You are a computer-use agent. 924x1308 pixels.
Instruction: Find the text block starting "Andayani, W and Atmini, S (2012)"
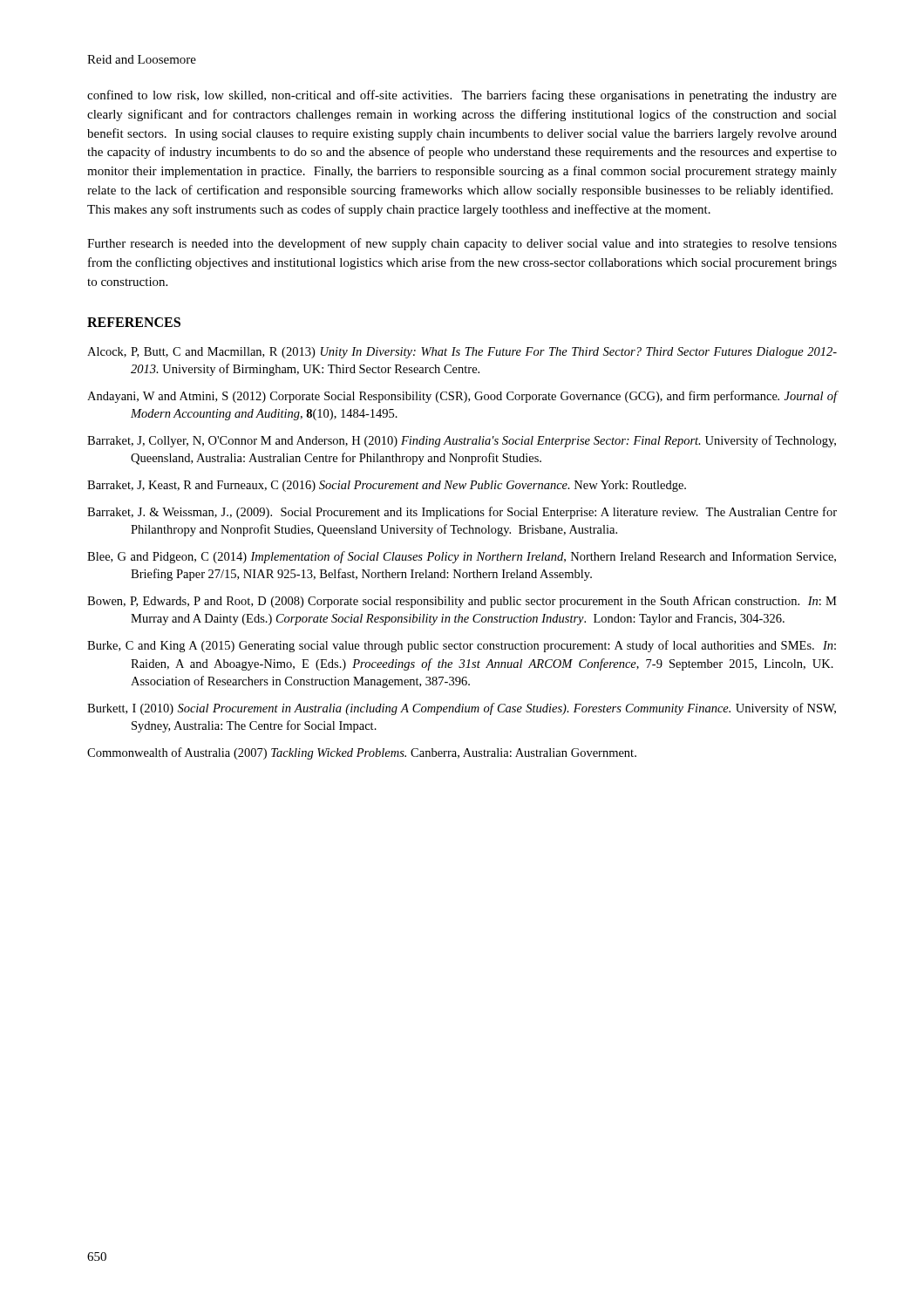pos(462,405)
